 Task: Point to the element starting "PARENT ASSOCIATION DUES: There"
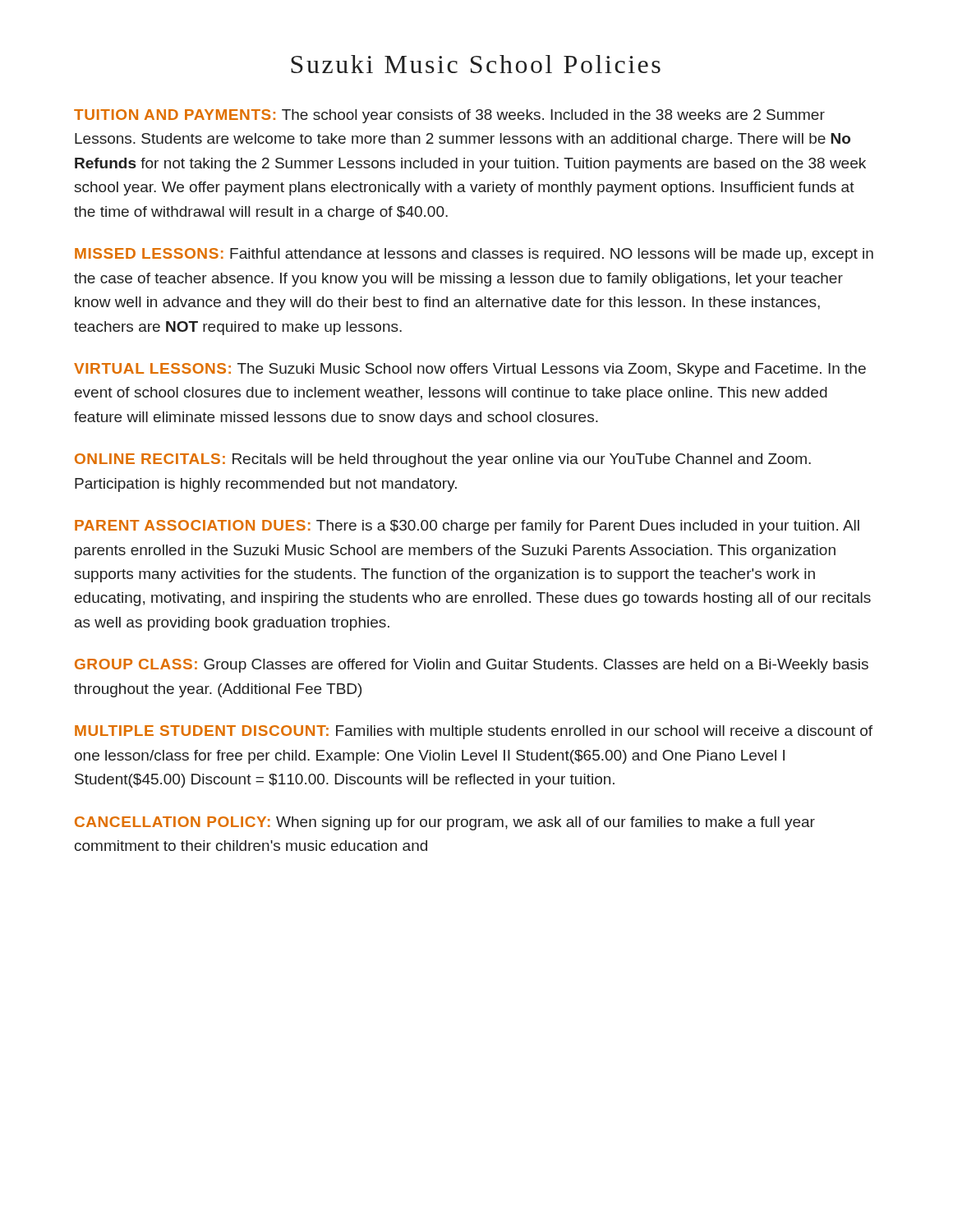[472, 574]
